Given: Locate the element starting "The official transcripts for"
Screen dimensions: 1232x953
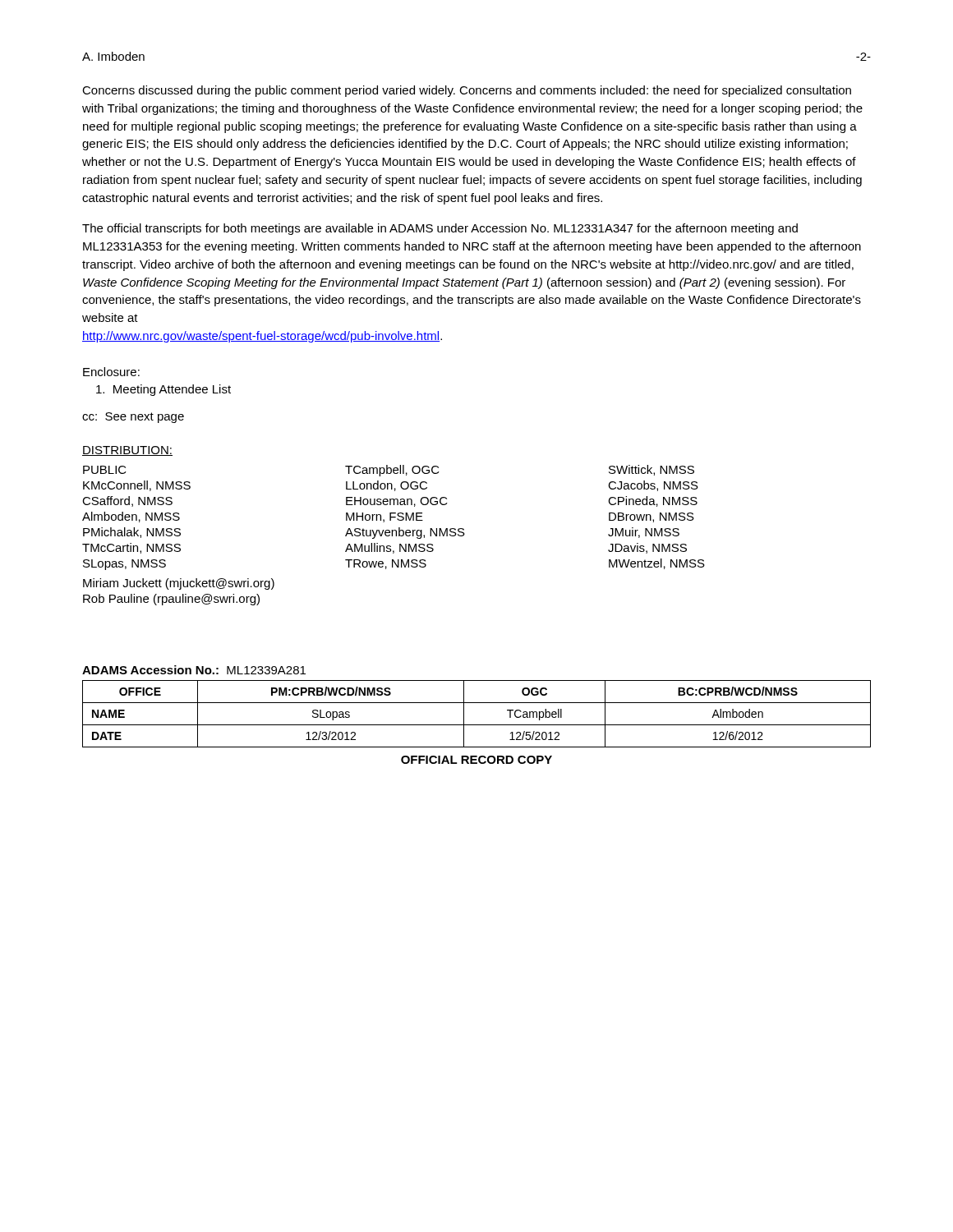Looking at the screenshot, I should [x=476, y=282].
